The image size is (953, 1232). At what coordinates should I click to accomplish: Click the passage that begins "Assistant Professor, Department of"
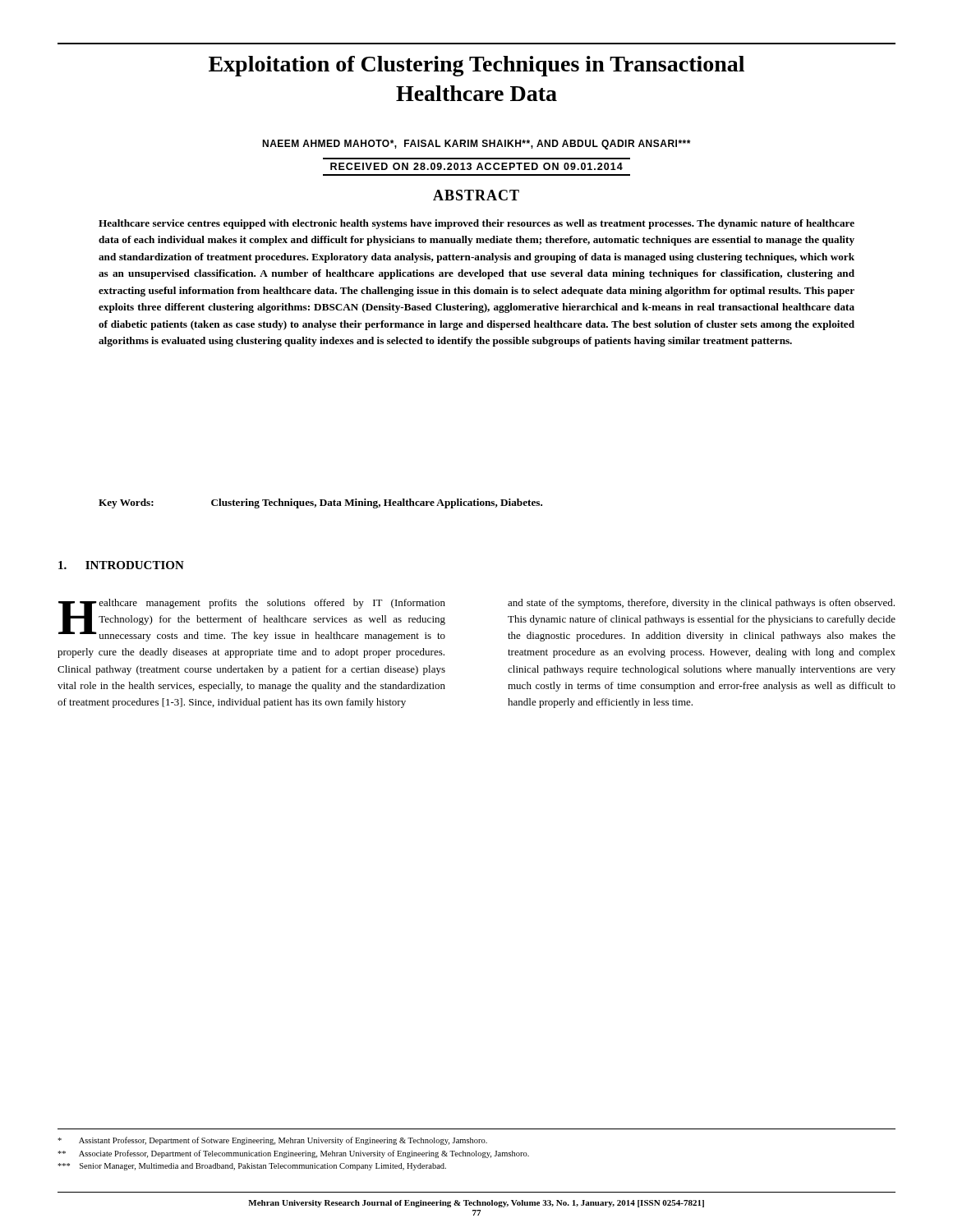476,1153
